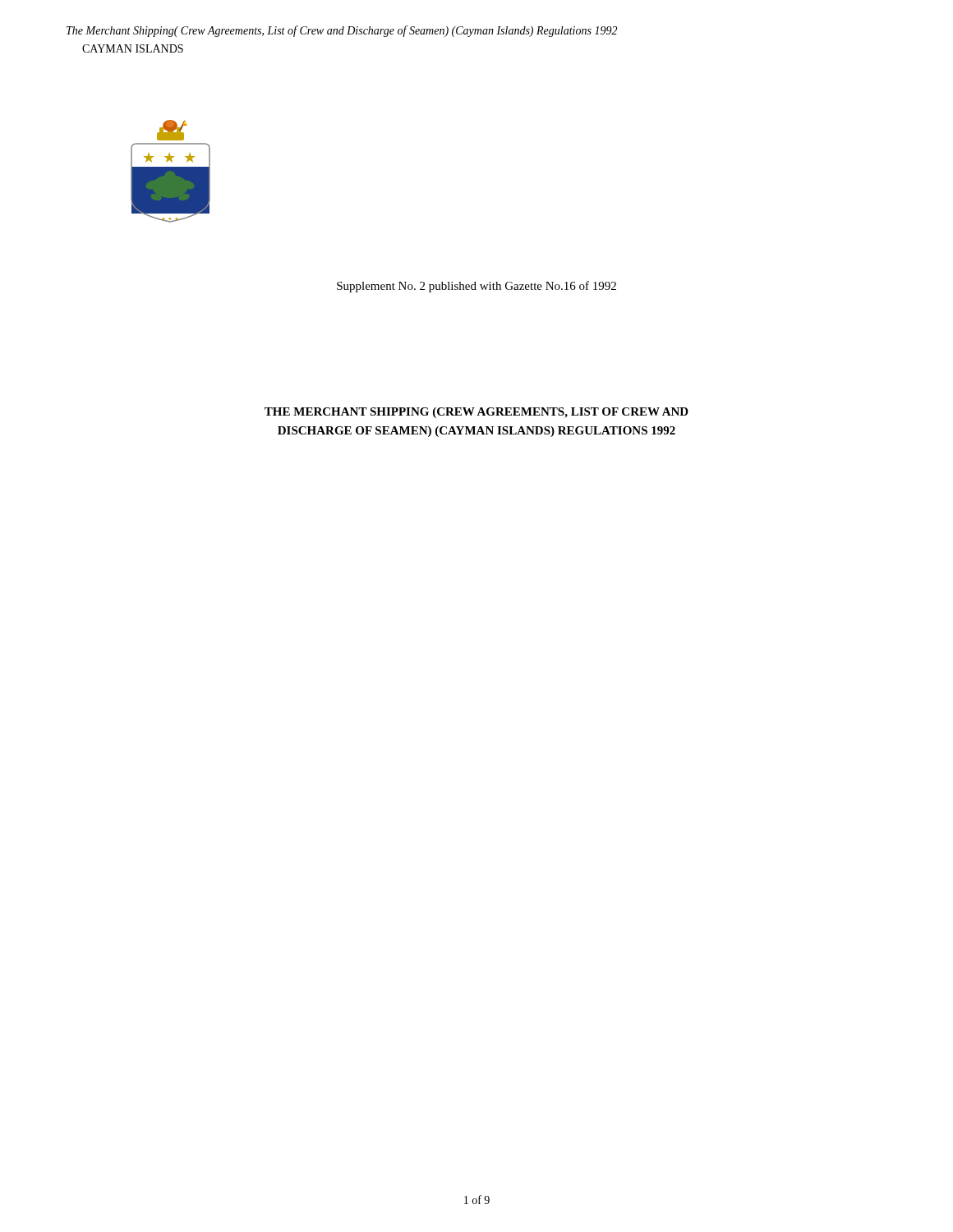
Task: Locate the logo
Action: (170, 174)
